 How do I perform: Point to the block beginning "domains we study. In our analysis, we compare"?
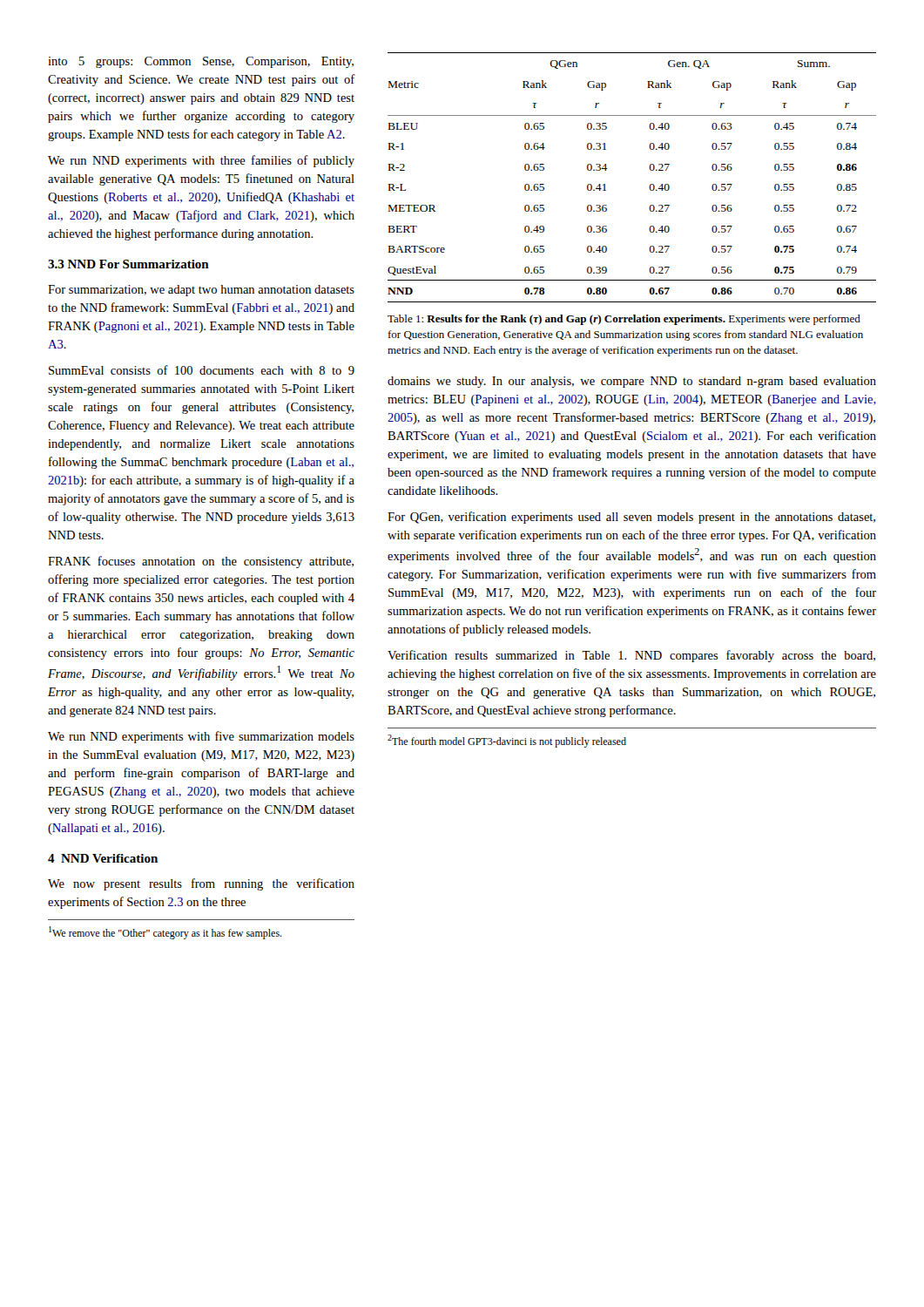(x=632, y=436)
